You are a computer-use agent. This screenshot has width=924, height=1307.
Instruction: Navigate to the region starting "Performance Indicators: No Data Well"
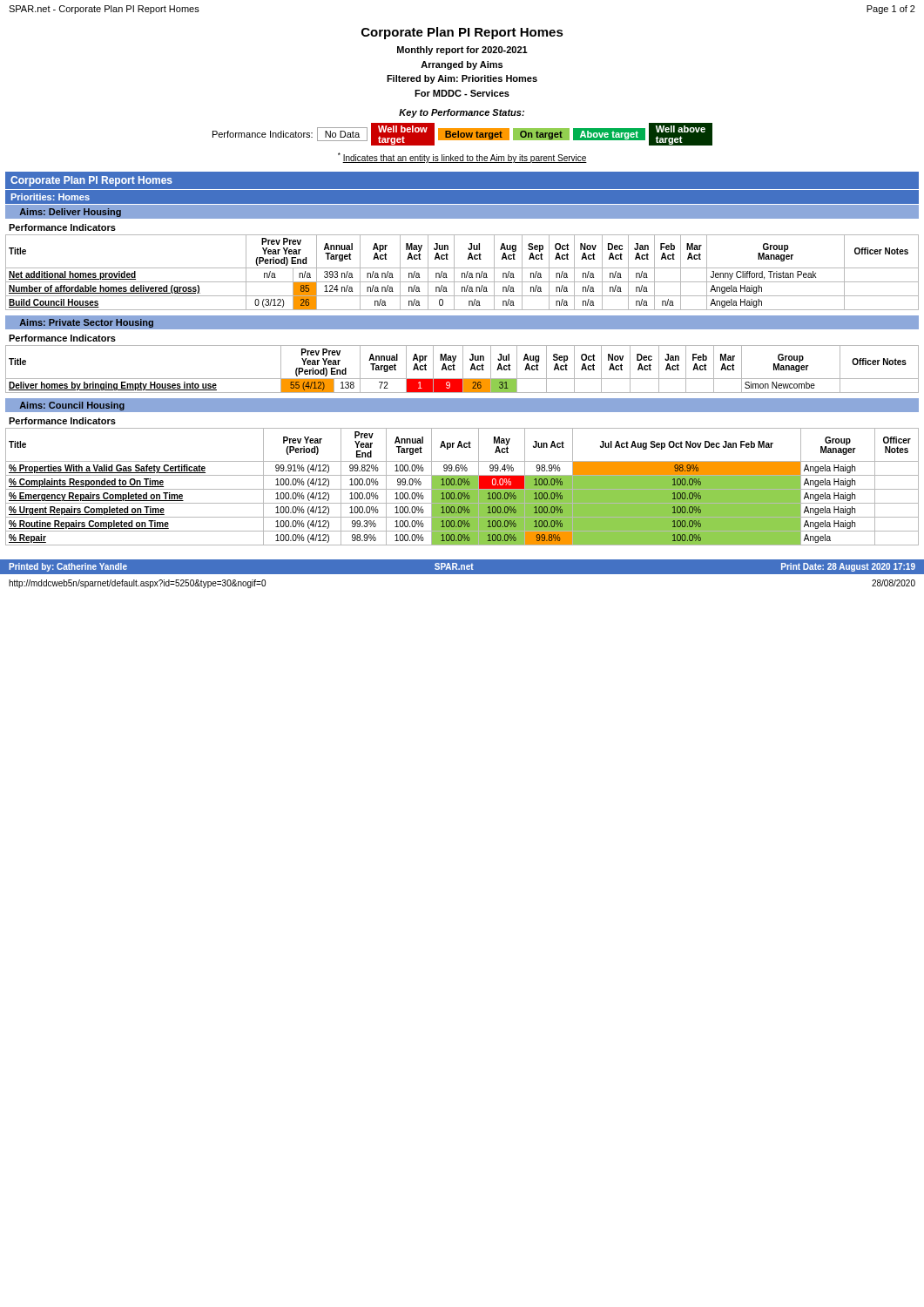pos(462,134)
